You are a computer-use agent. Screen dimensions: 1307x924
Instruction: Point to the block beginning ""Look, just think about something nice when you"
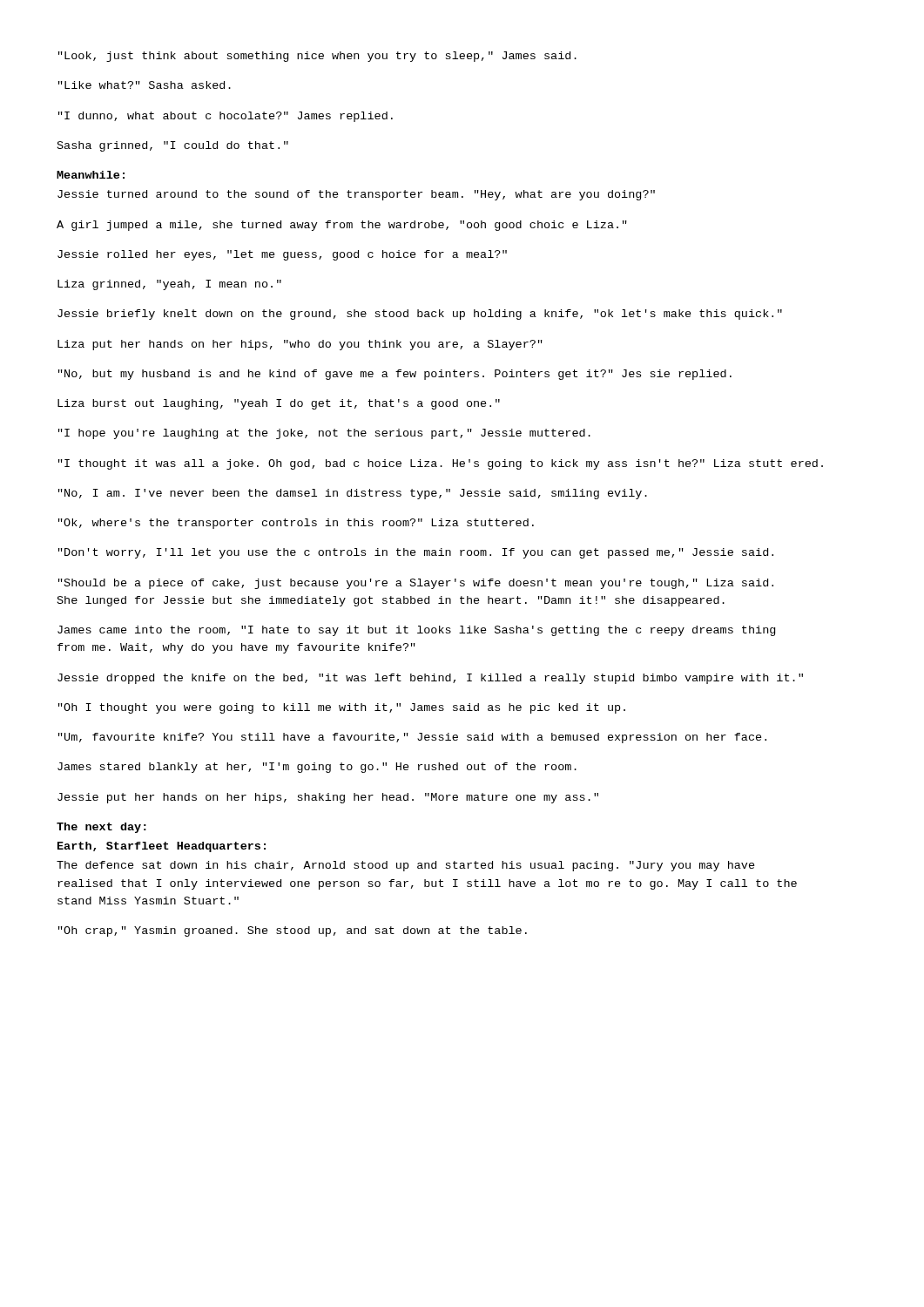tap(318, 56)
